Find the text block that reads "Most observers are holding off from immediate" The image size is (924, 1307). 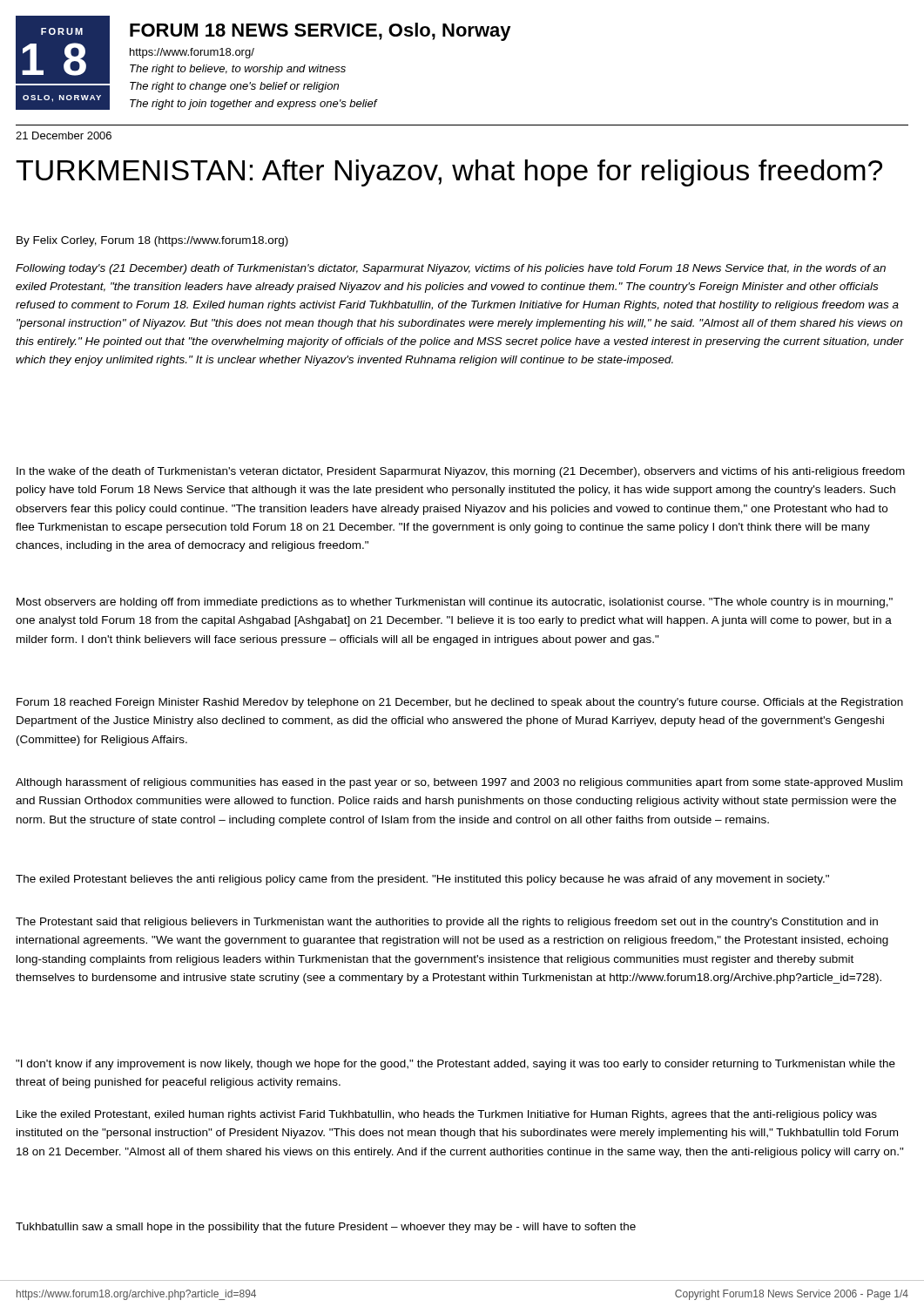(x=454, y=620)
